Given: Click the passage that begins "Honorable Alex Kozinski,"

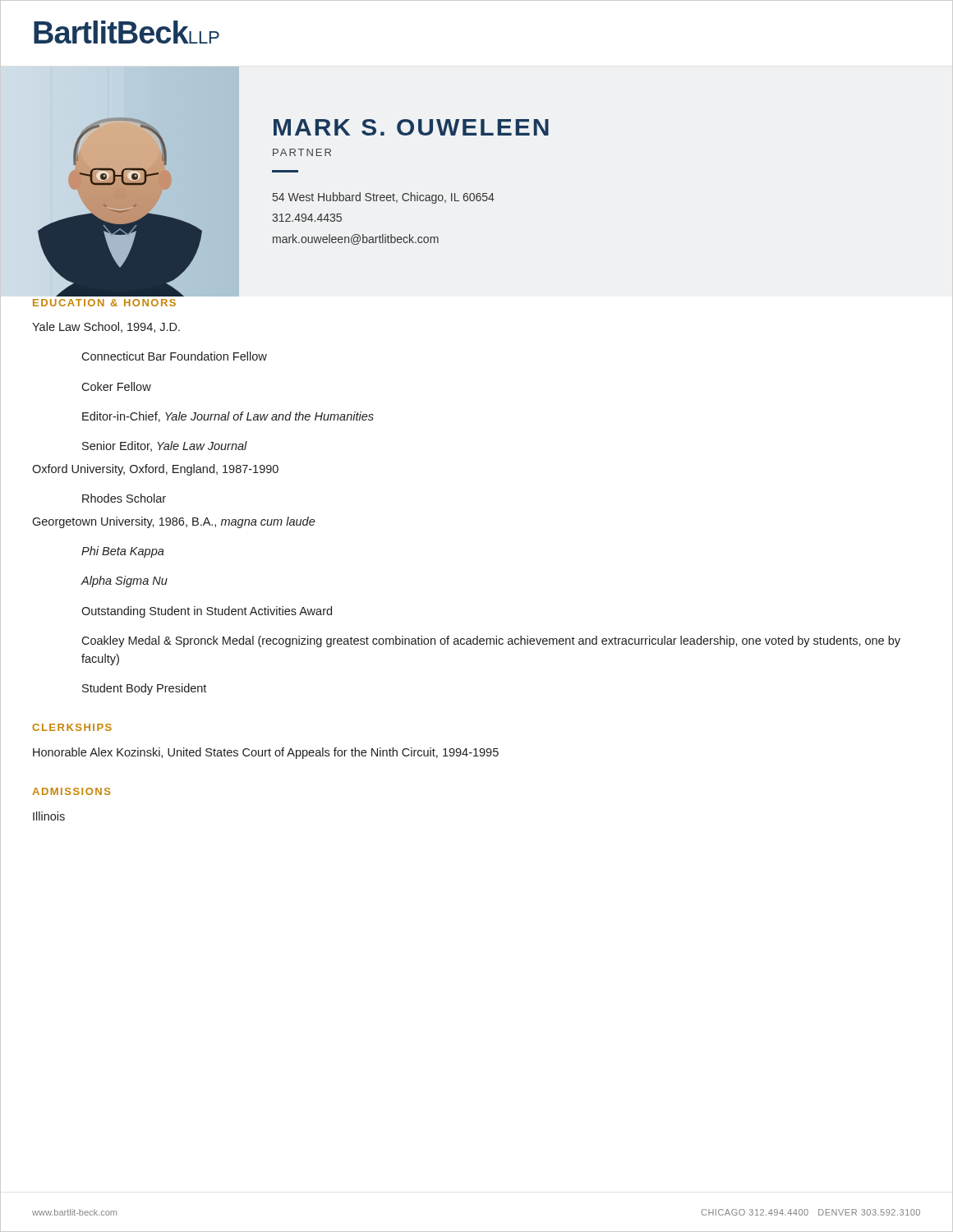Looking at the screenshot, I should [x=476, y=752].
